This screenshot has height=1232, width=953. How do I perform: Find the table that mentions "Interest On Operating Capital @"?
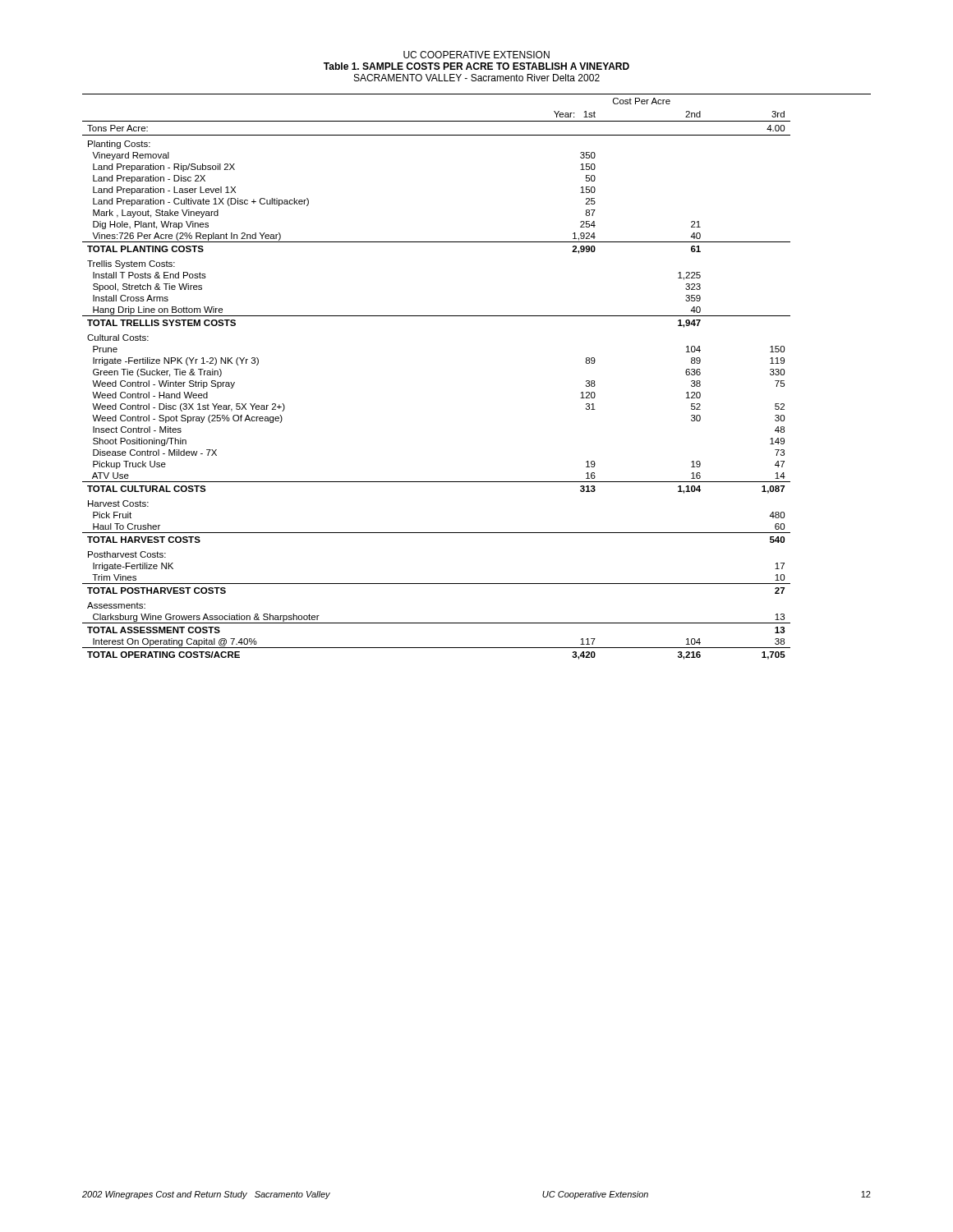476,377
